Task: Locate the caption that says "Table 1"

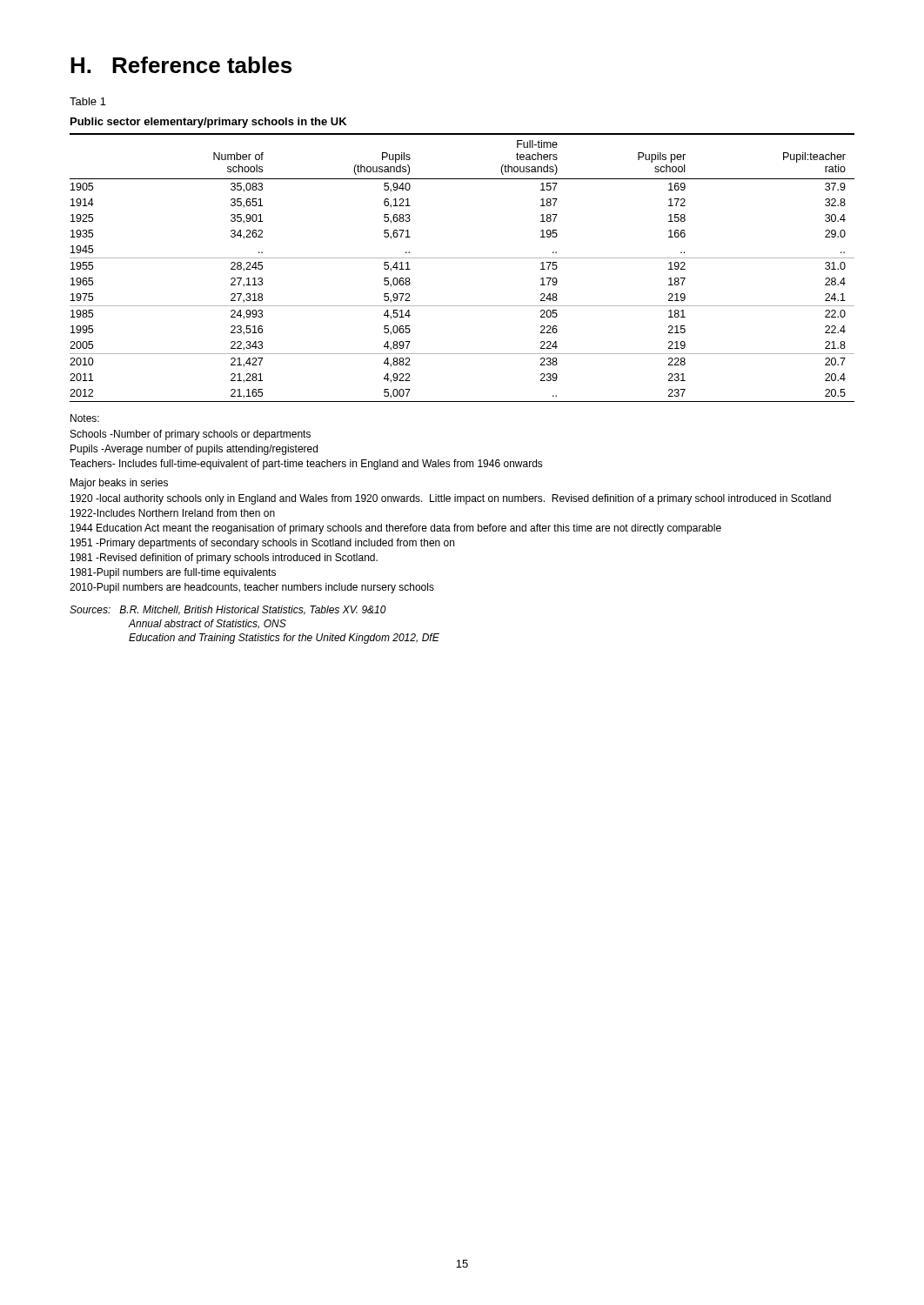Action: click(88, 101)
